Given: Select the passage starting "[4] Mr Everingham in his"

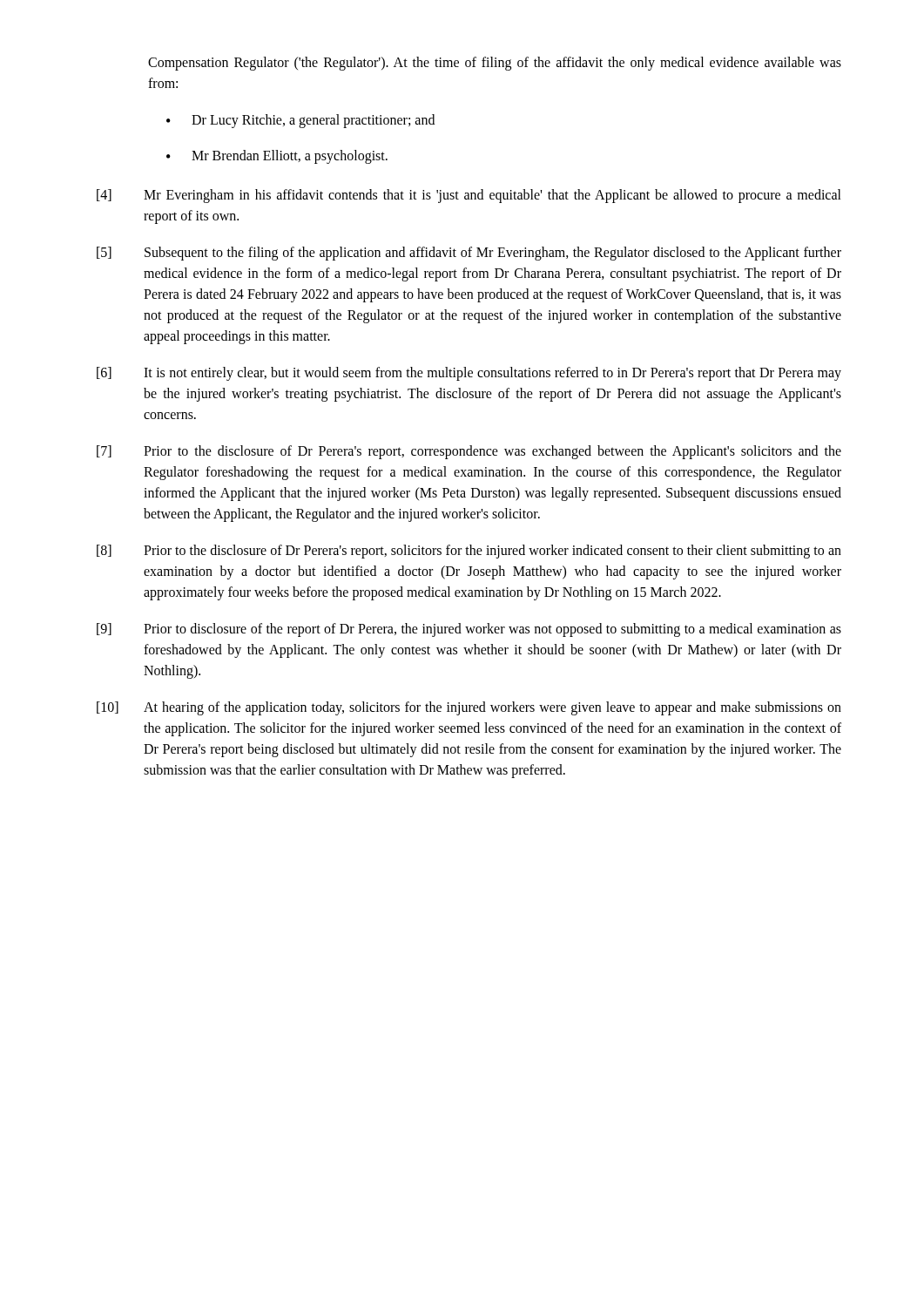Looking at the screenshot, I should [469, 206].
